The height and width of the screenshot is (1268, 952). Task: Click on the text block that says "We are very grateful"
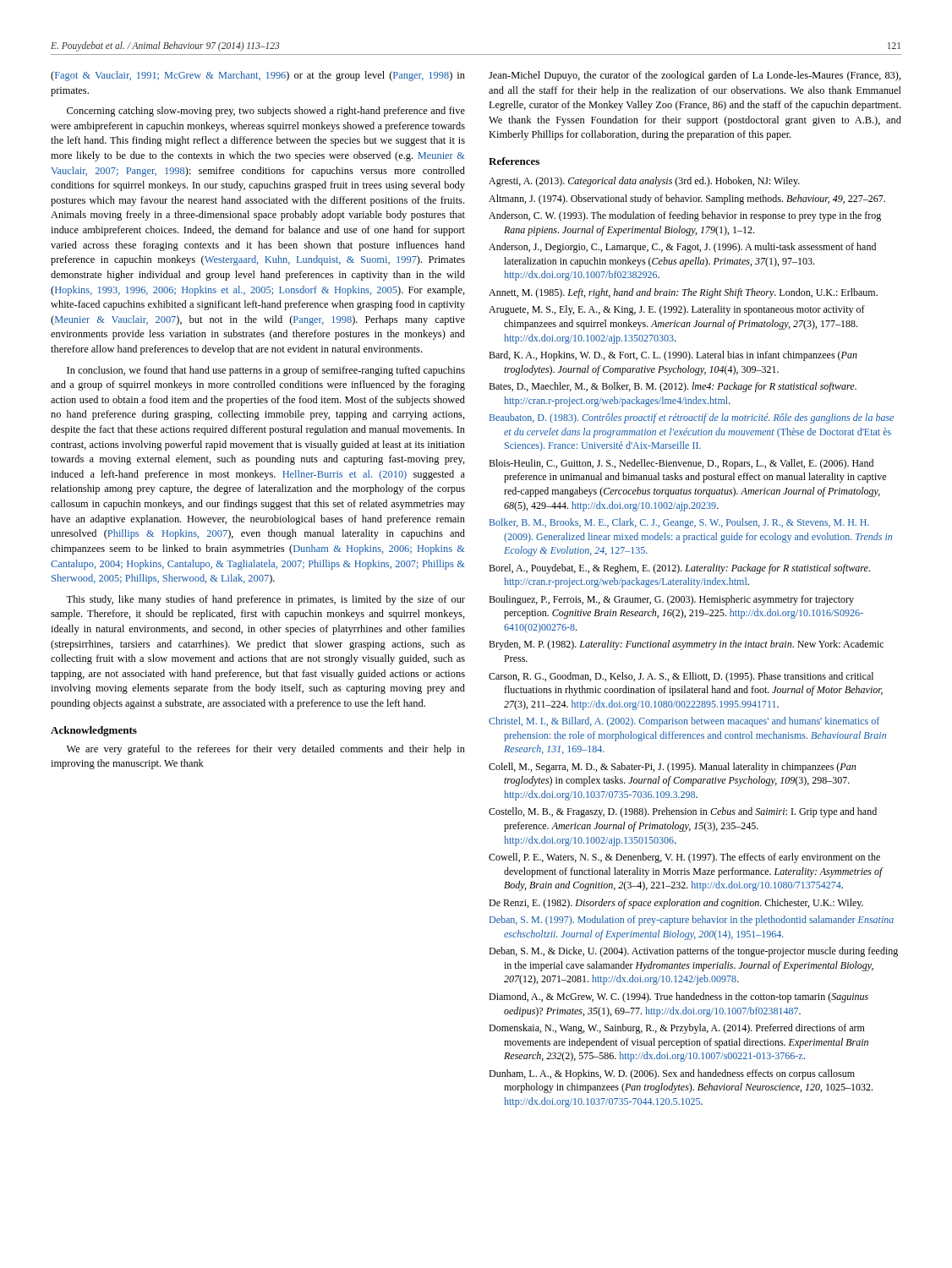tap(258, 757)
